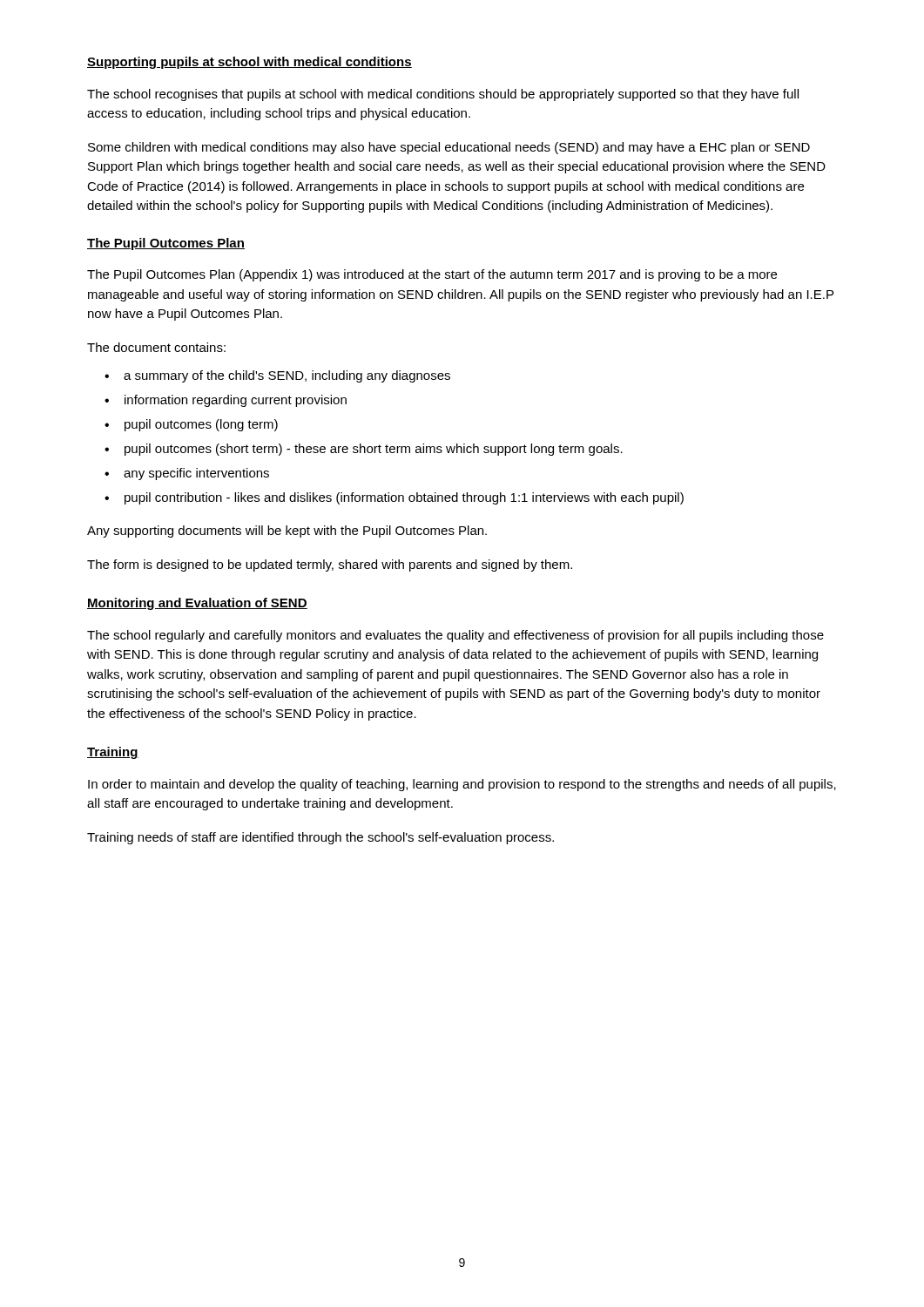Find the list item containing "• information regarding current provision"
924x1307 pixels.
(226, 401)
